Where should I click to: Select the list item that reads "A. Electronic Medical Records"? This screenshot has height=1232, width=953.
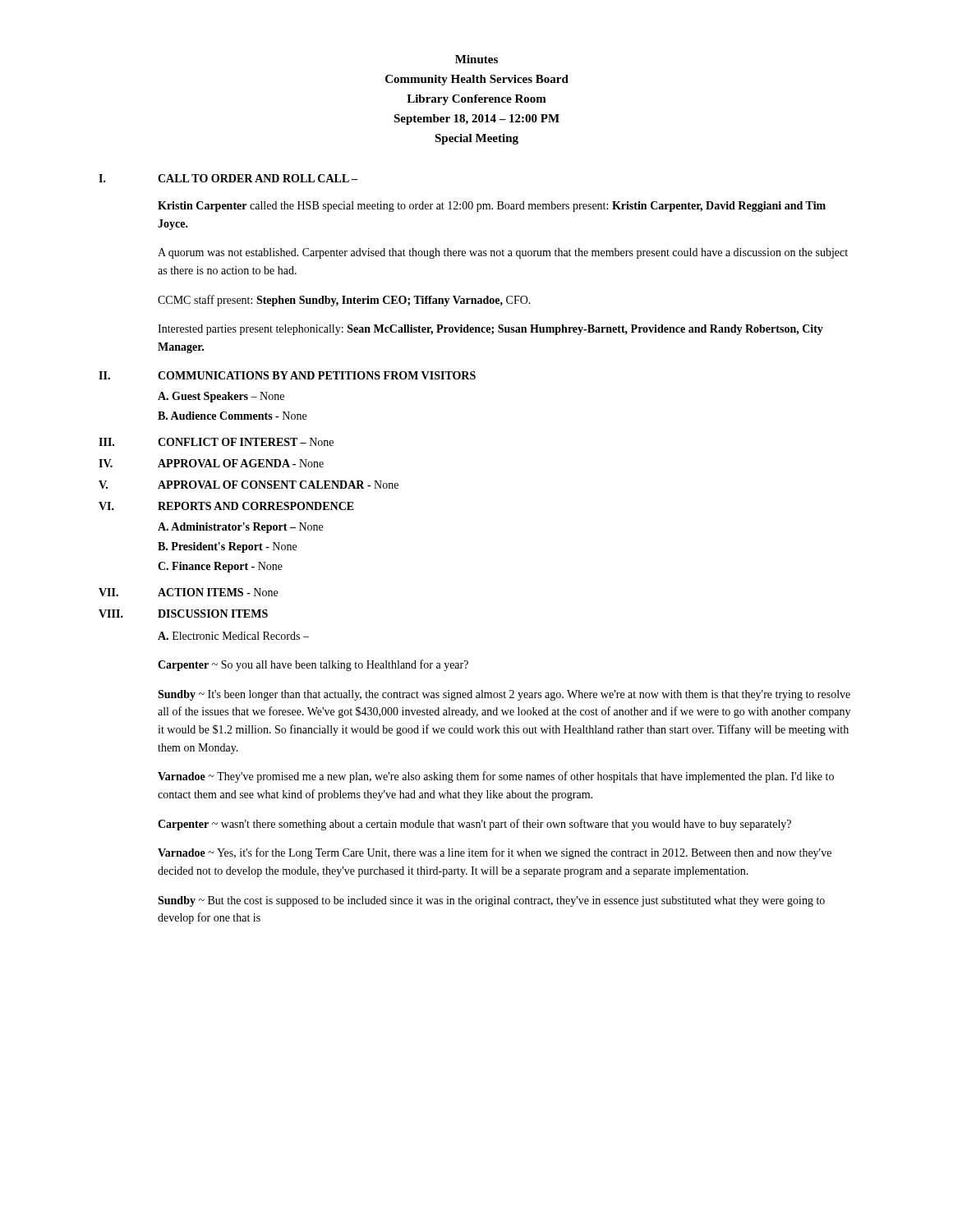point(233,636)
